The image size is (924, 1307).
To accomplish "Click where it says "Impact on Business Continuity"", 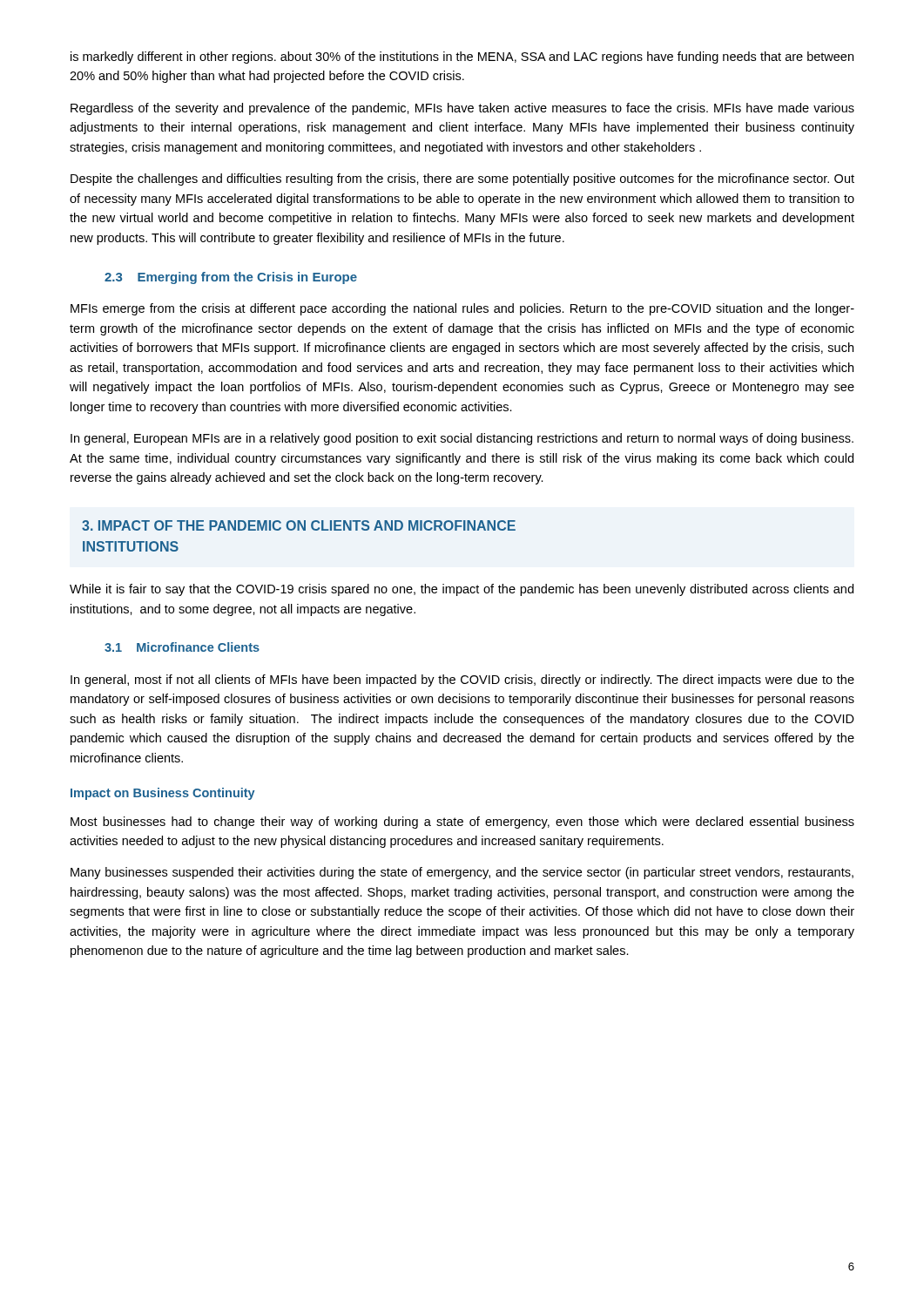I will tap(162, 793).
